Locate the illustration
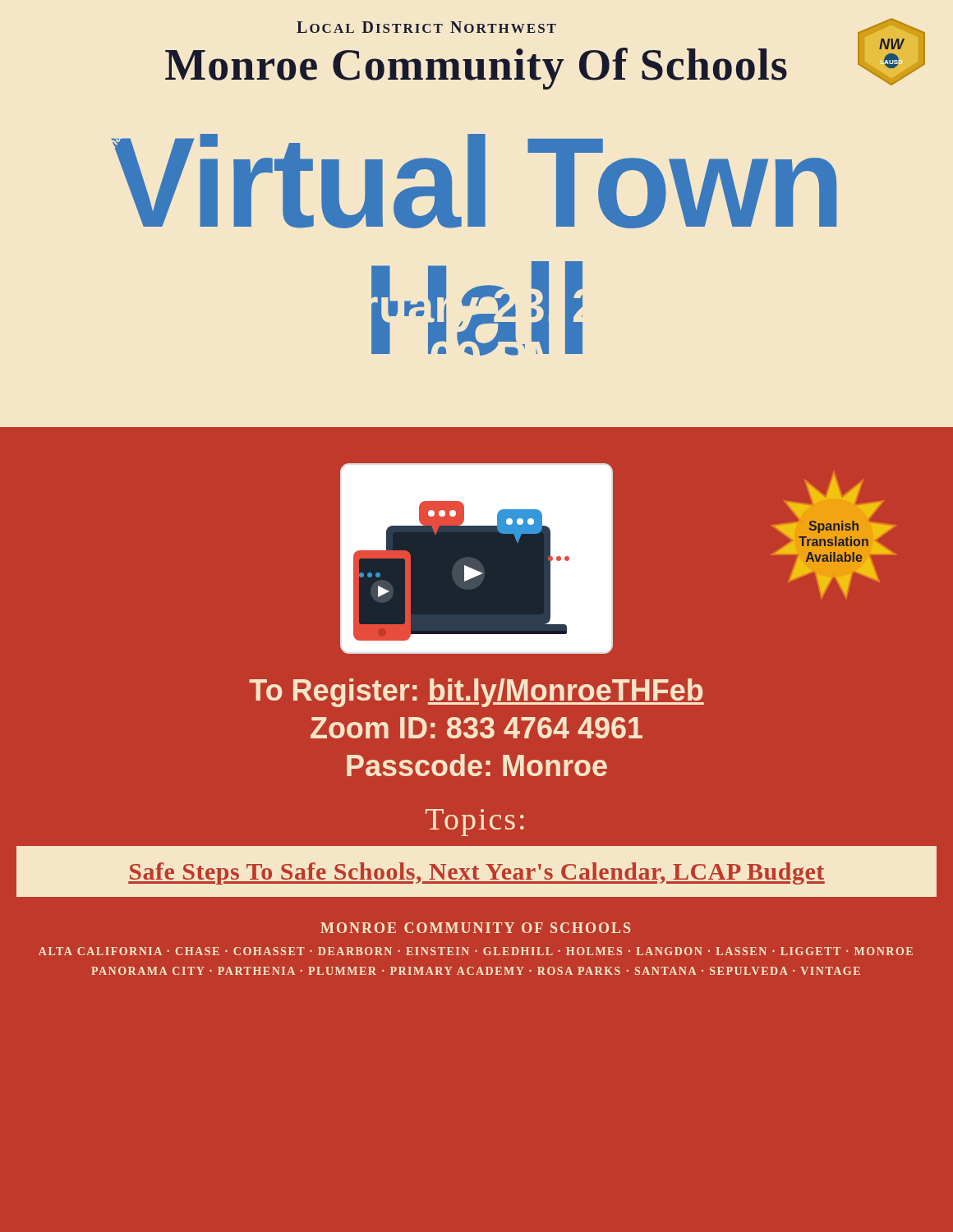The height and width of the screenshot is (1232, 953). coord(476,558)
